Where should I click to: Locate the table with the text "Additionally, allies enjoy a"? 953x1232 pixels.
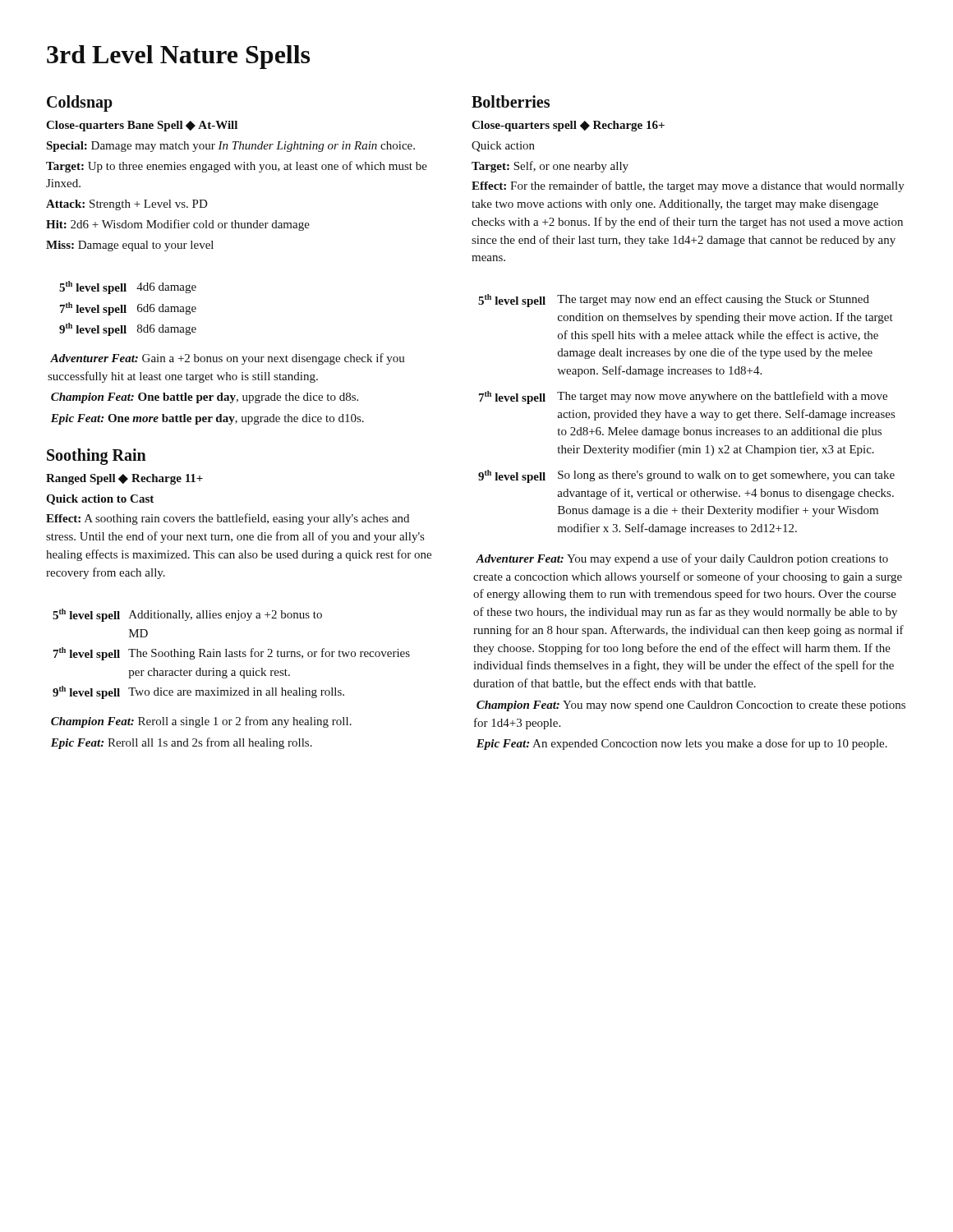(239, 654)
